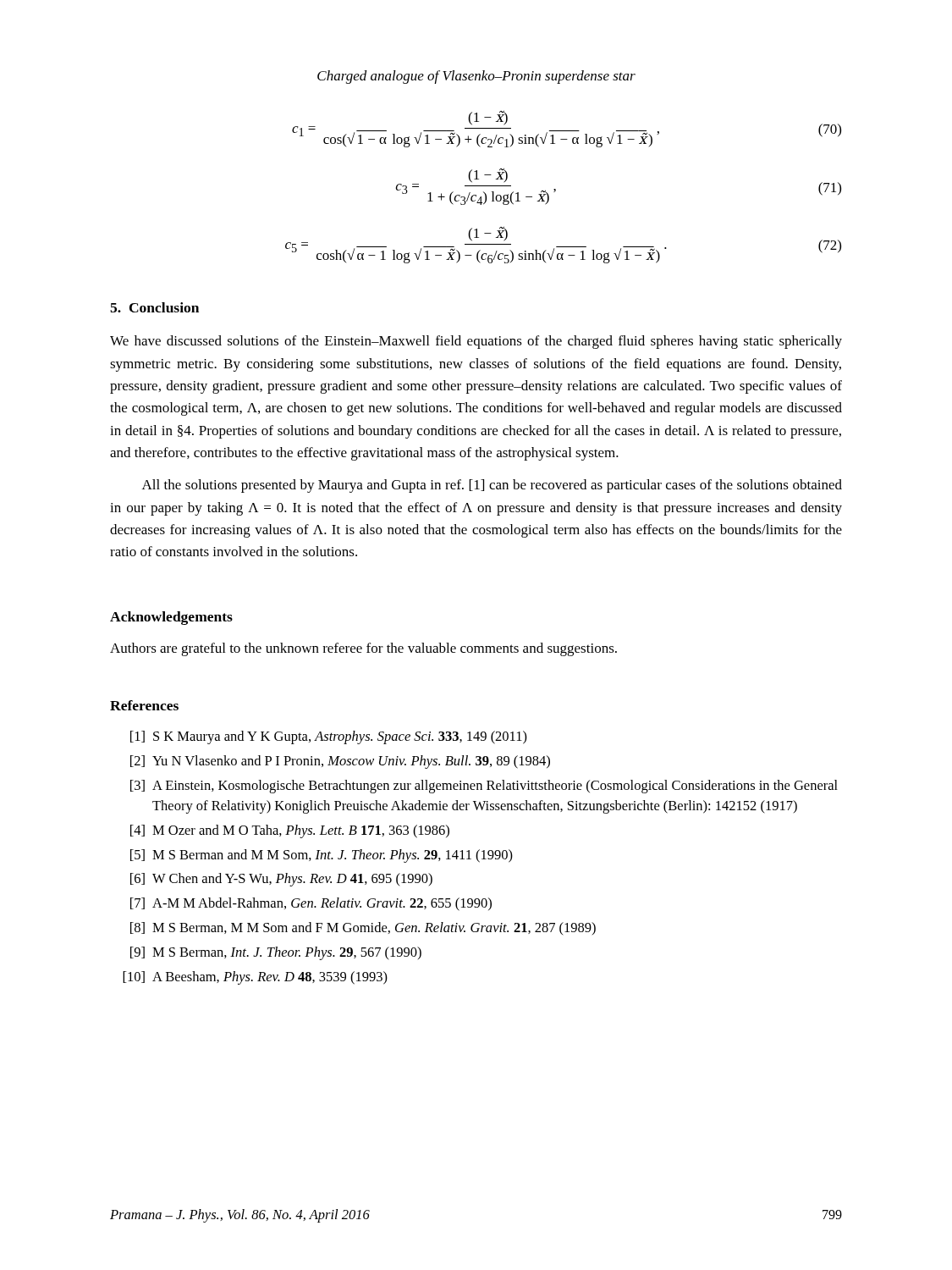Find the text block starting "[8] M S Berman, M M Som and"

pos(353,928)
